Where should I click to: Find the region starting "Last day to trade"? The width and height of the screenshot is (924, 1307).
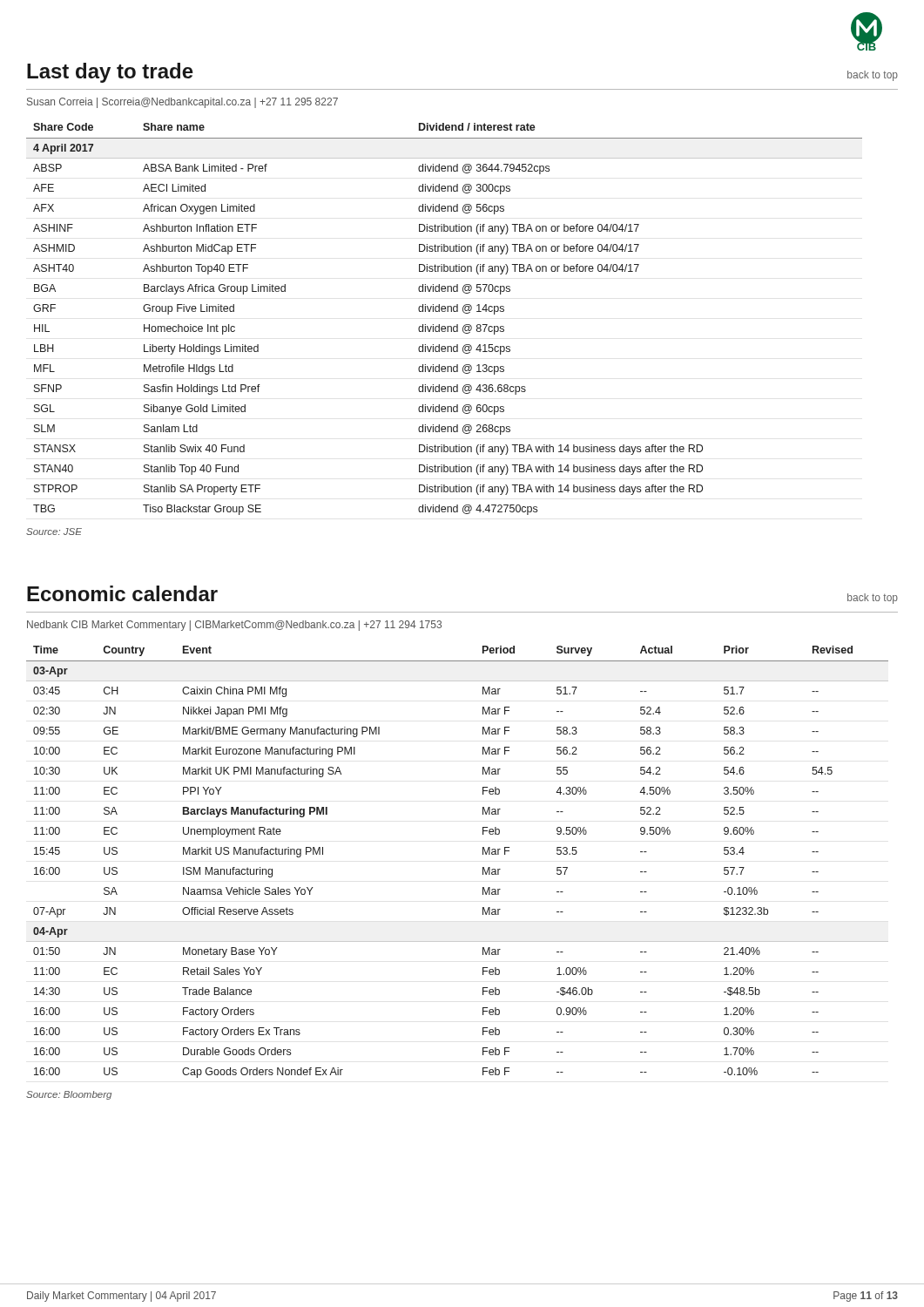tap(110, 71)
